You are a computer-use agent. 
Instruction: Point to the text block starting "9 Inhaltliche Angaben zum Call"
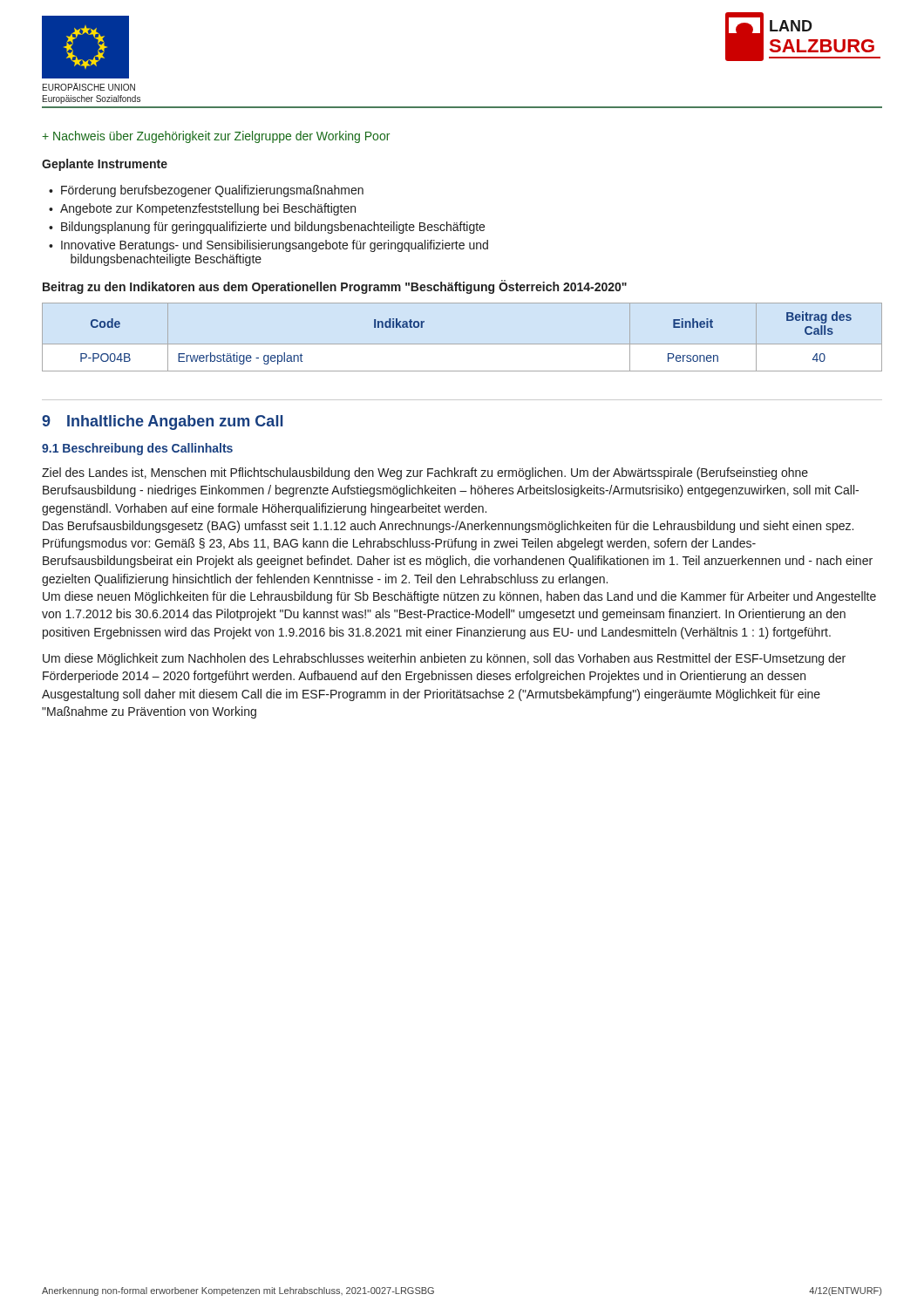click(163, 422)
